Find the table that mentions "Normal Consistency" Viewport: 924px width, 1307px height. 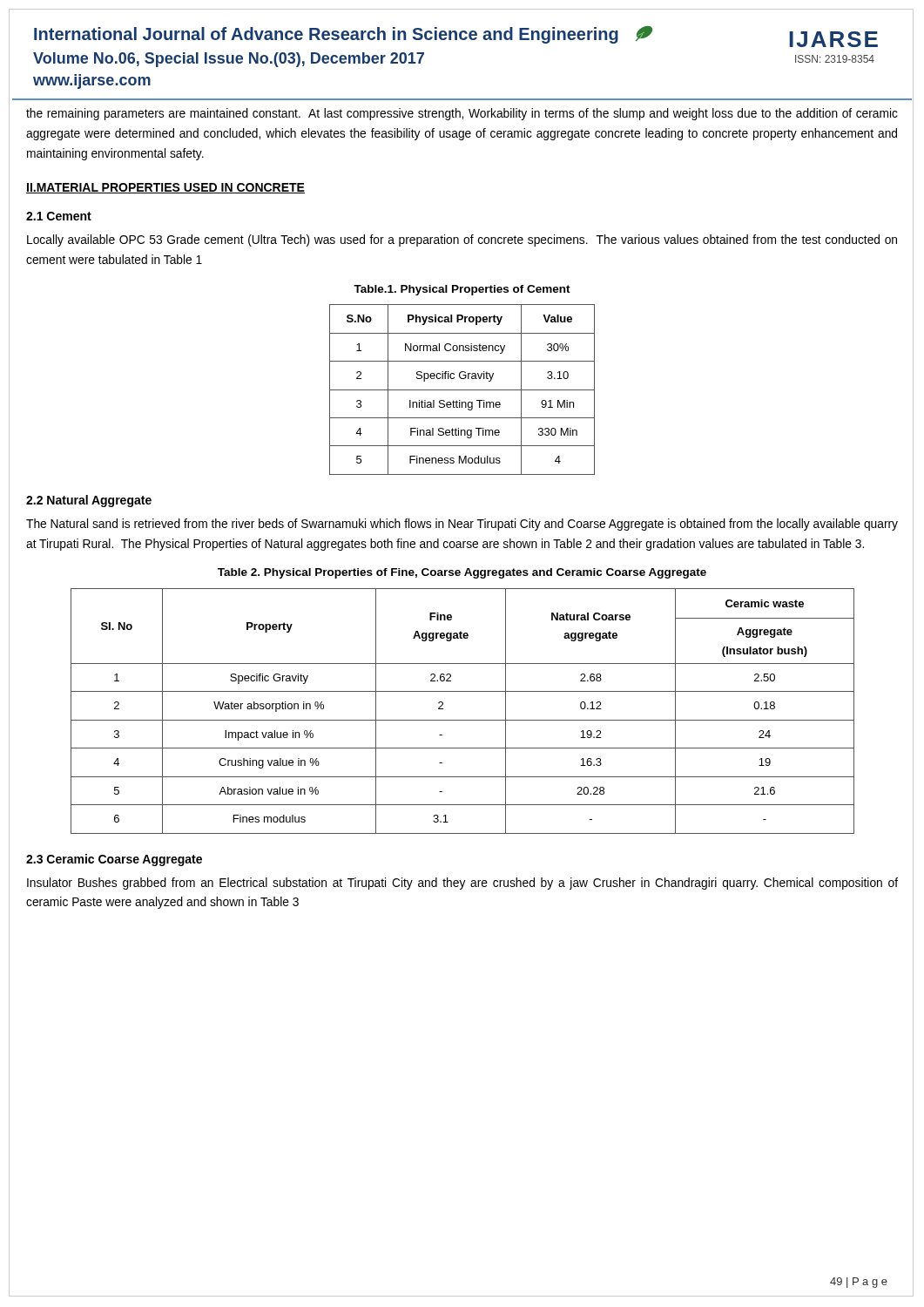click(x=462, y=389)
